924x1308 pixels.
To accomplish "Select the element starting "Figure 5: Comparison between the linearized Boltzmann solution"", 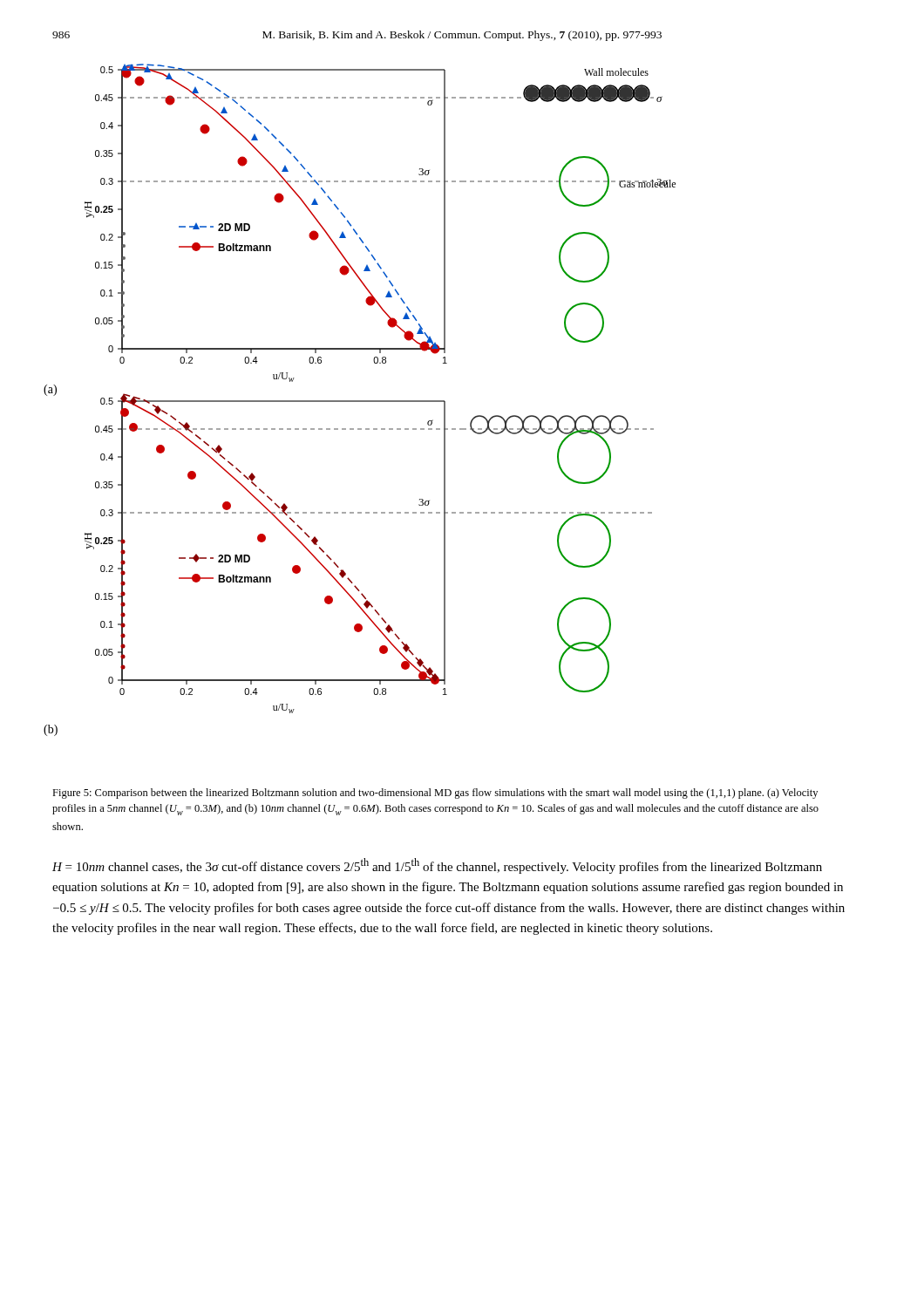I will click(435, 810).
